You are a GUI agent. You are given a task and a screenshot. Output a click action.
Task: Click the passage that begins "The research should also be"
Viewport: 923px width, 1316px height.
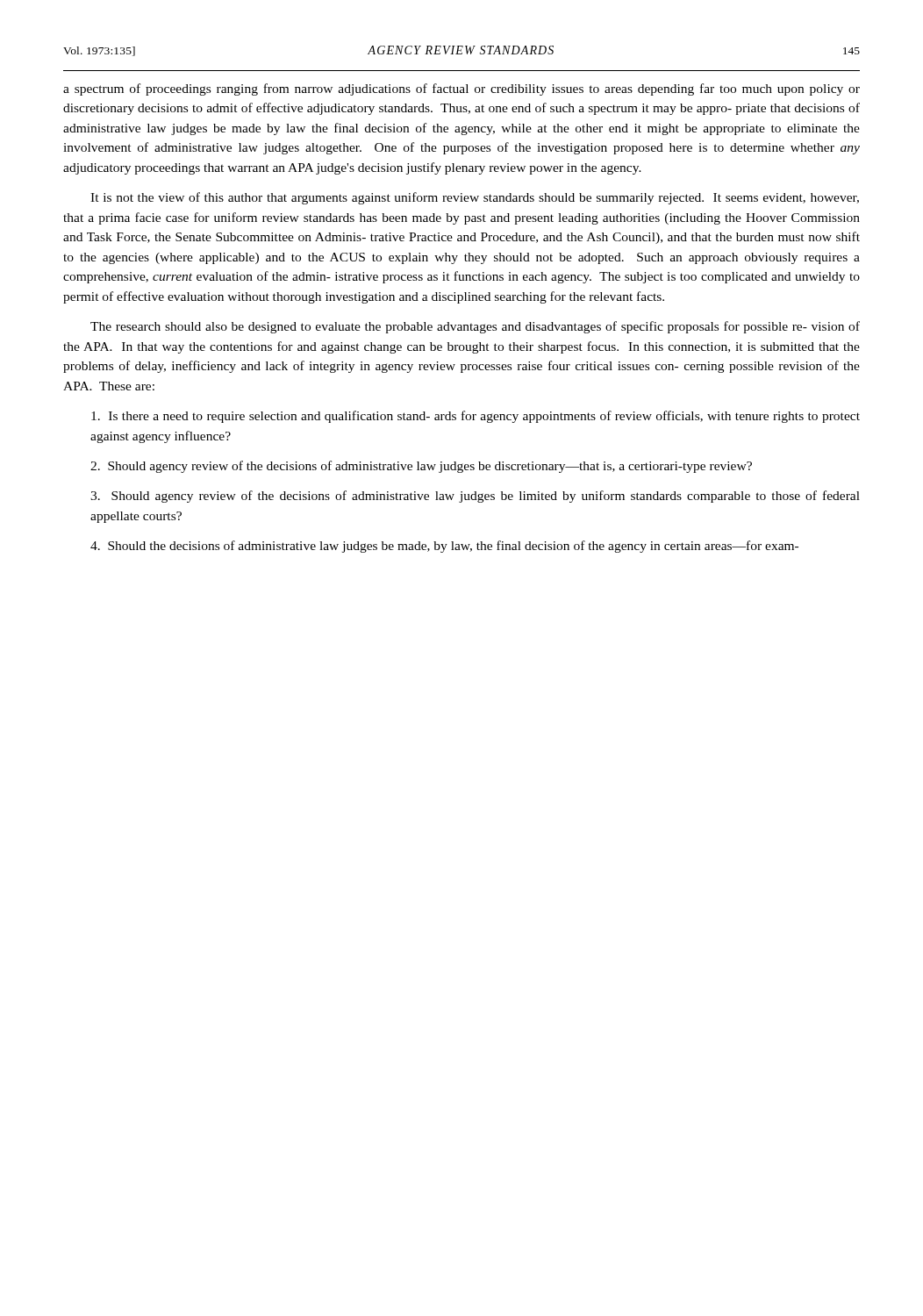[x=462, y=356]
